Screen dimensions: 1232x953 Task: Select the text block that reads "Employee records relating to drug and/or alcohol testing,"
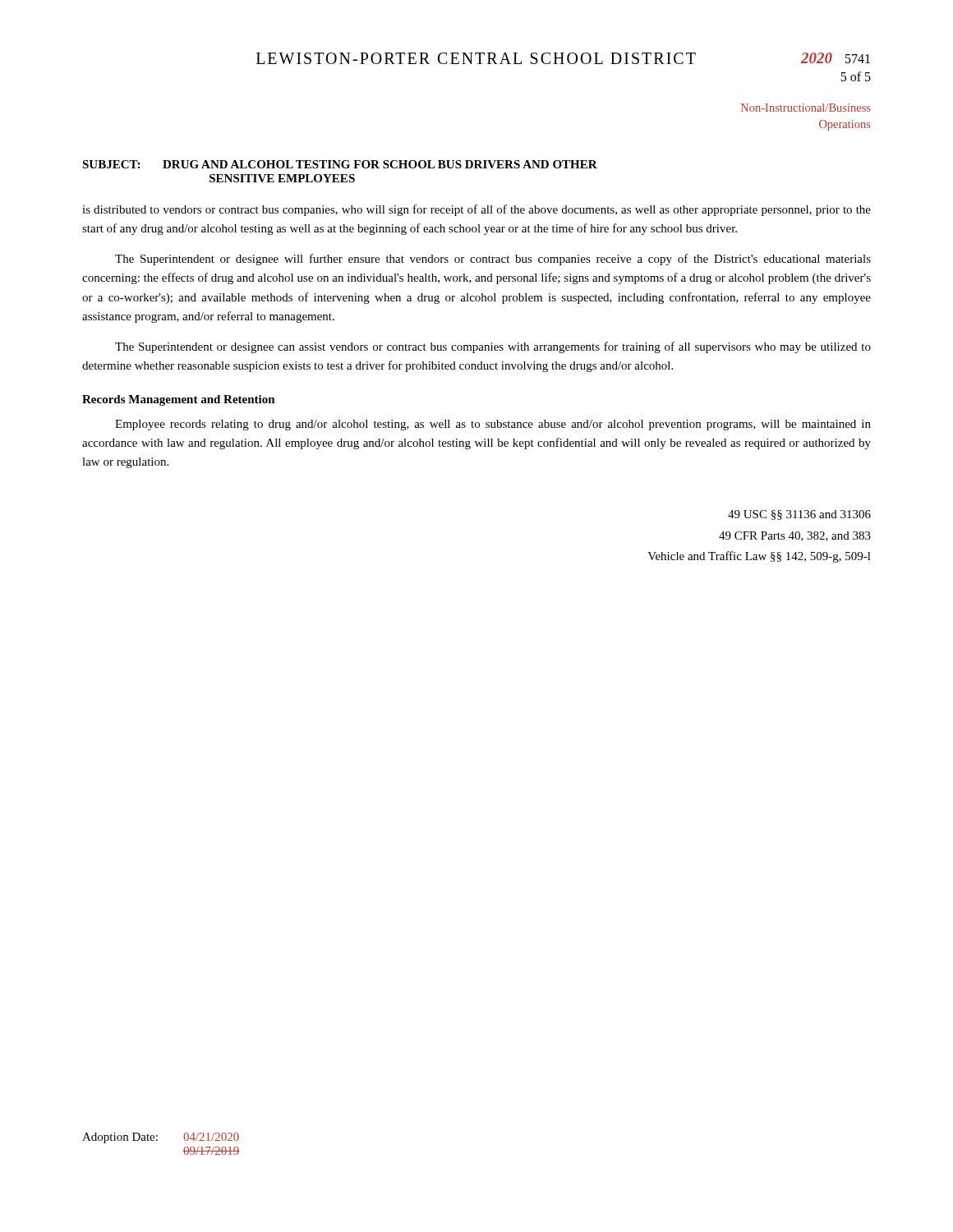tap(476, 443)
